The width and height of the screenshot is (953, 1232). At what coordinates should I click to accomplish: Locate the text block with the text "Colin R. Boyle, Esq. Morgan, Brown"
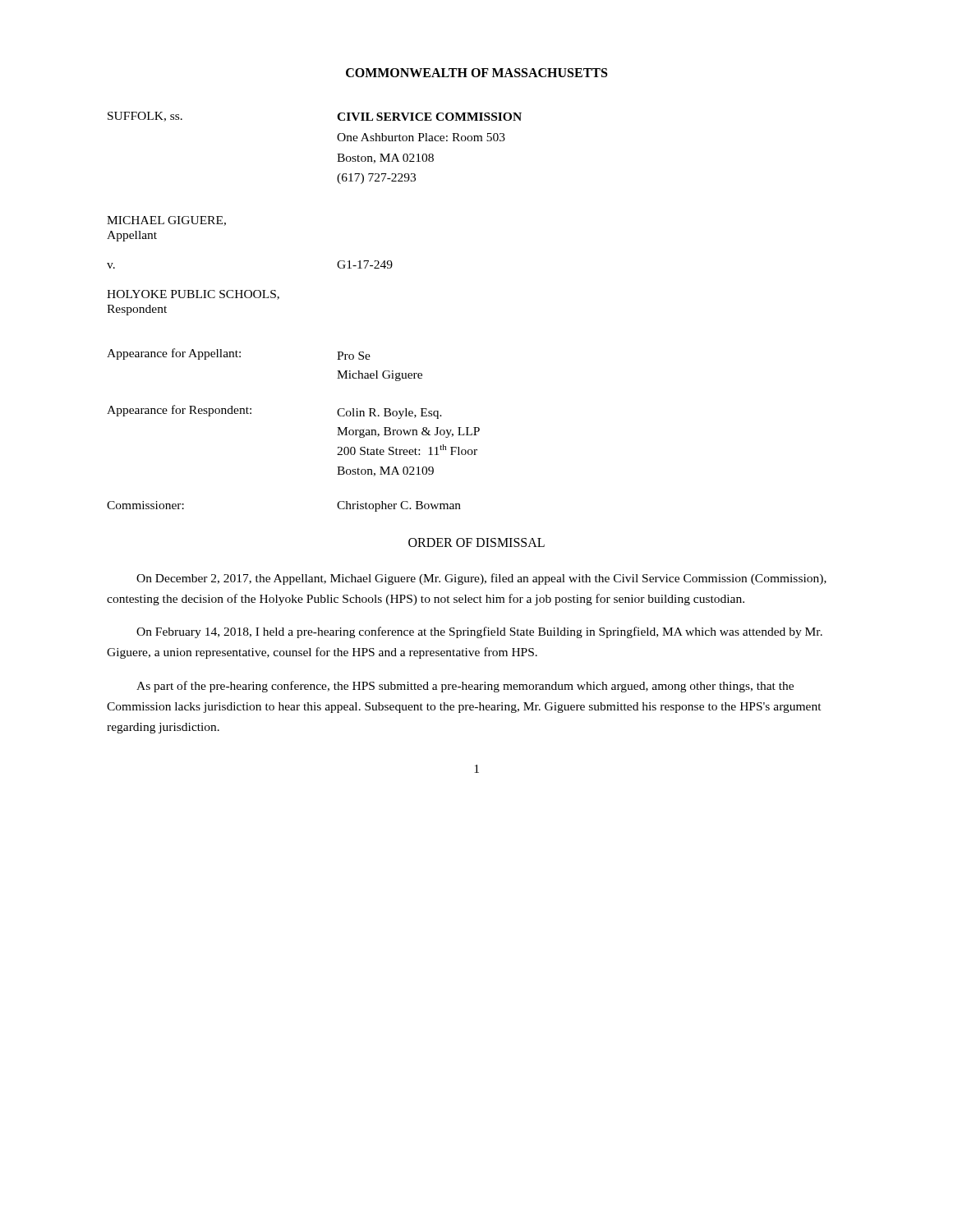[x=408, y=441]
